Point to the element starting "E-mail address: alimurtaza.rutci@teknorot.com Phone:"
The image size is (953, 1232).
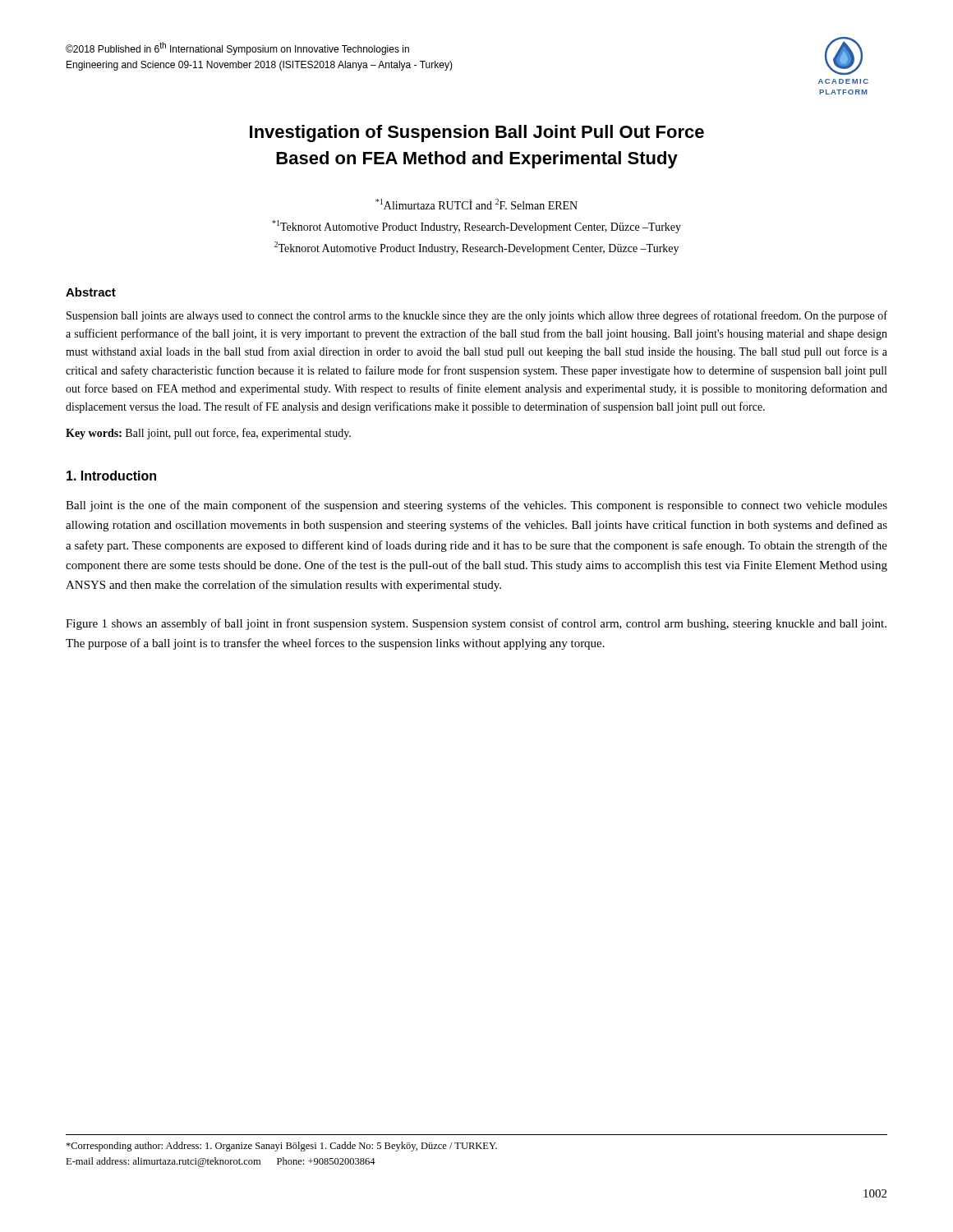220,1161
